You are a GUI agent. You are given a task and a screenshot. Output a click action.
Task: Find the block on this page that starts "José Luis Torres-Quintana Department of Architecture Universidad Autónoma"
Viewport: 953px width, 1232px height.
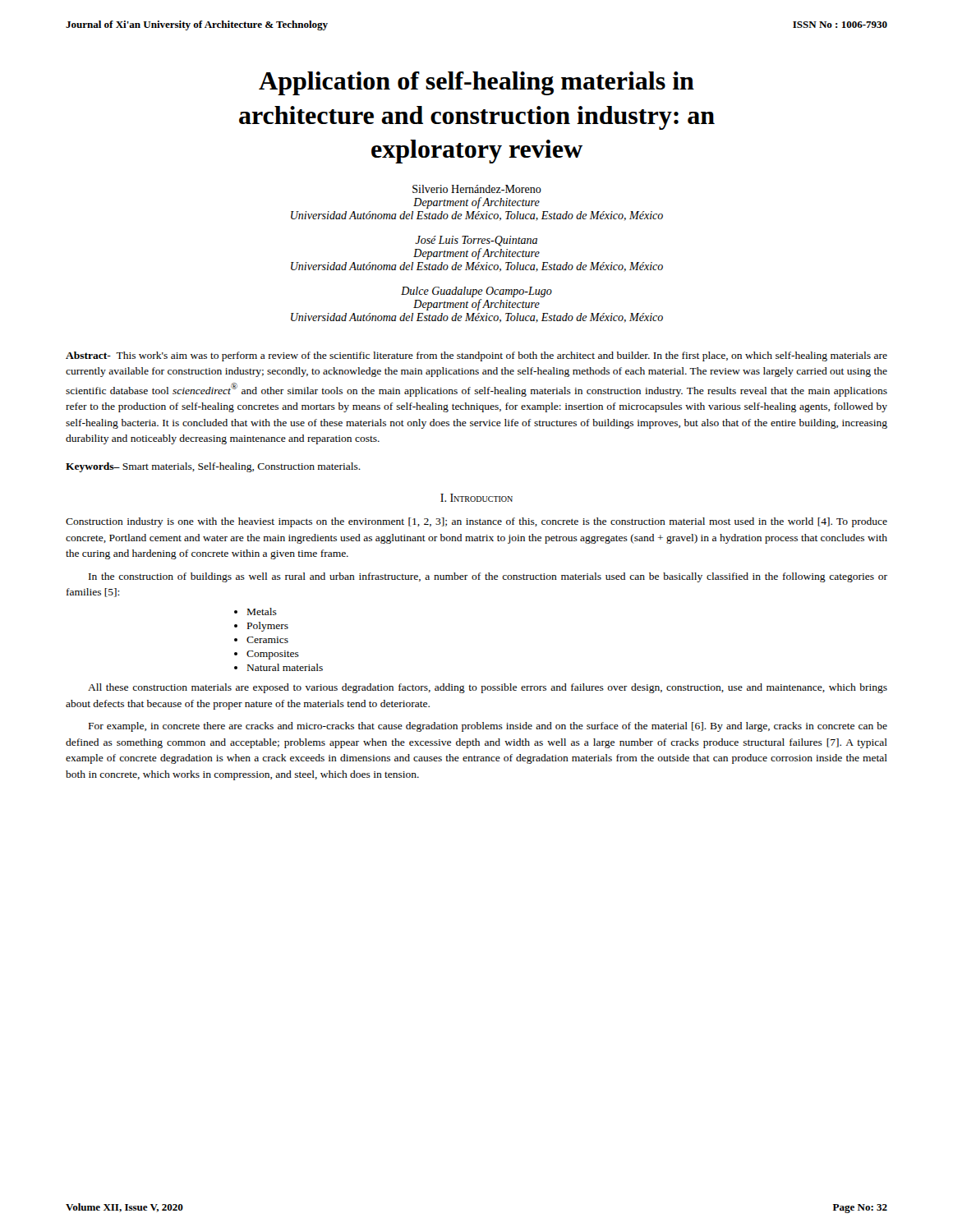pos(476,254)
